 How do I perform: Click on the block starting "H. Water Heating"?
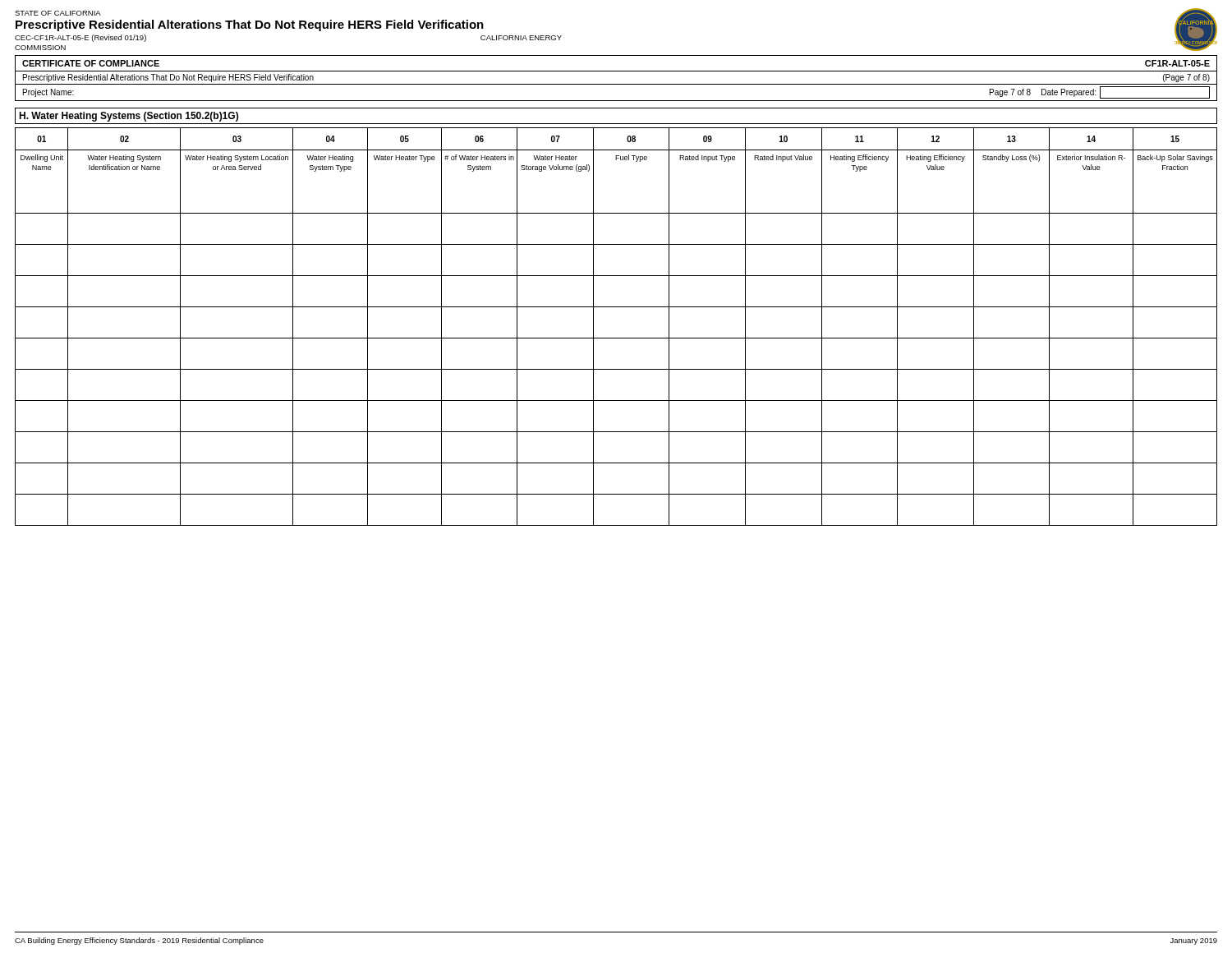point(129,116)
